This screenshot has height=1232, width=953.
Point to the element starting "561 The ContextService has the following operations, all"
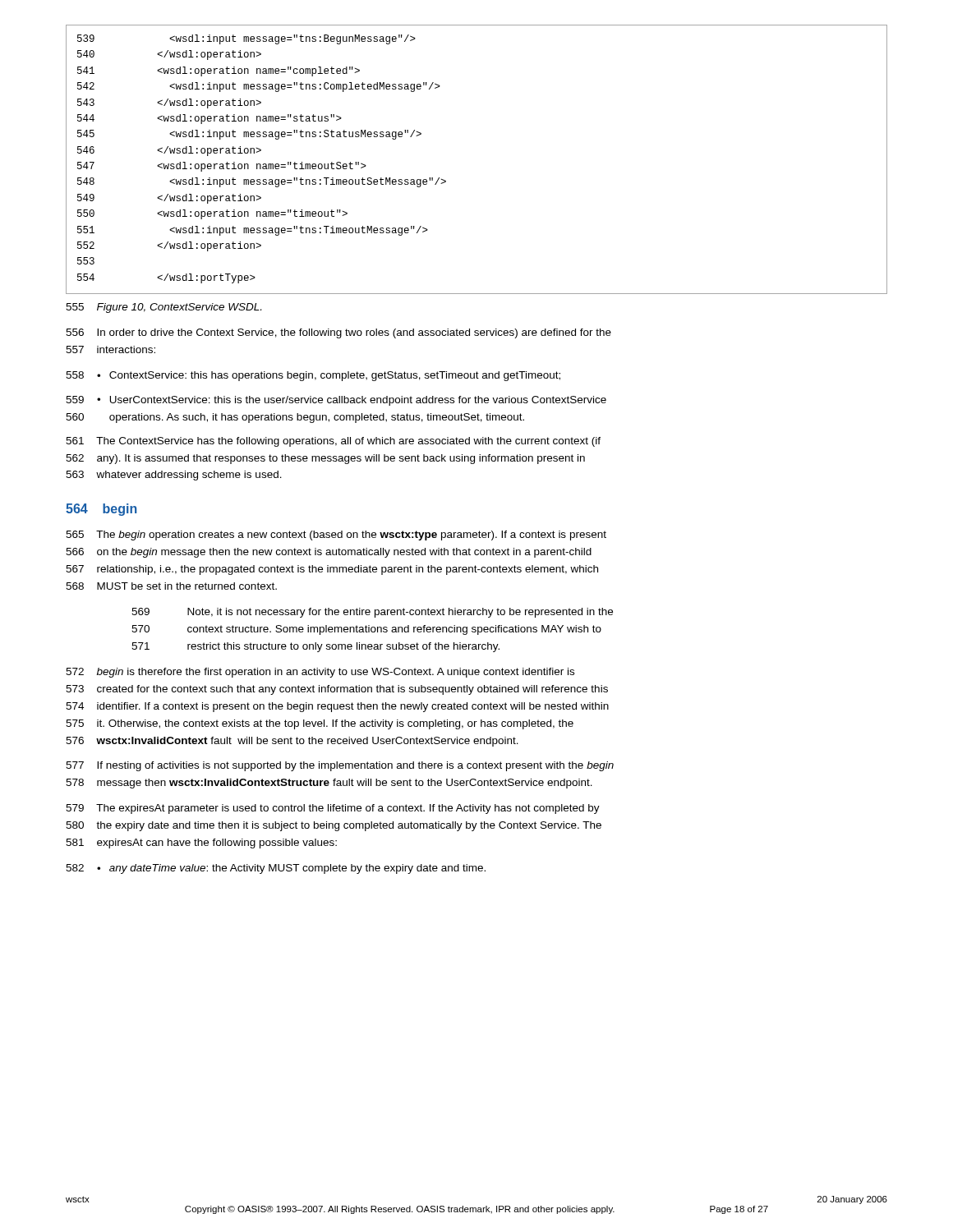pyautogui.click(x=333, y=458)
